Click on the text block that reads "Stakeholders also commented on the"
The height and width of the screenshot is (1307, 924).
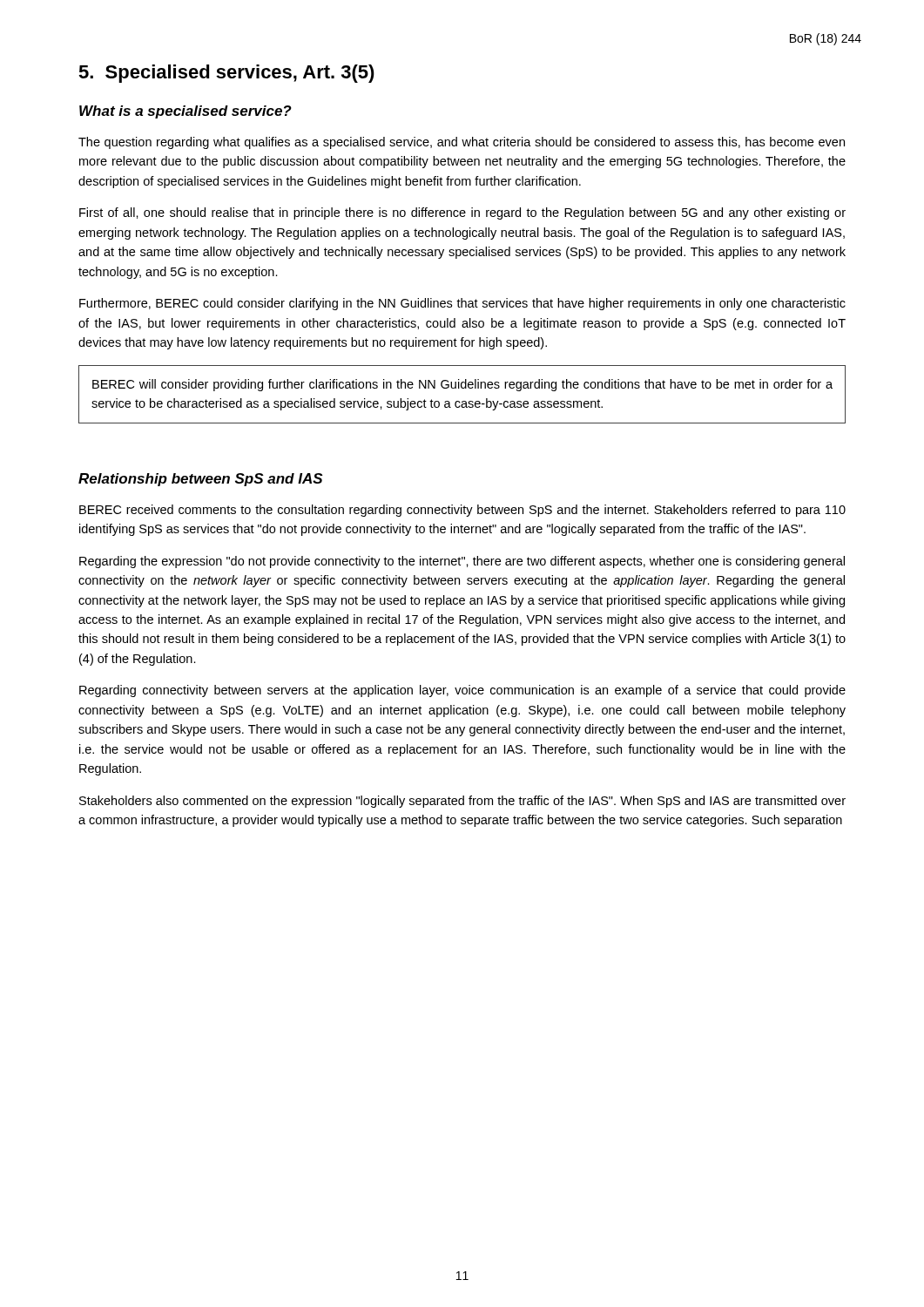click(462, 810)
